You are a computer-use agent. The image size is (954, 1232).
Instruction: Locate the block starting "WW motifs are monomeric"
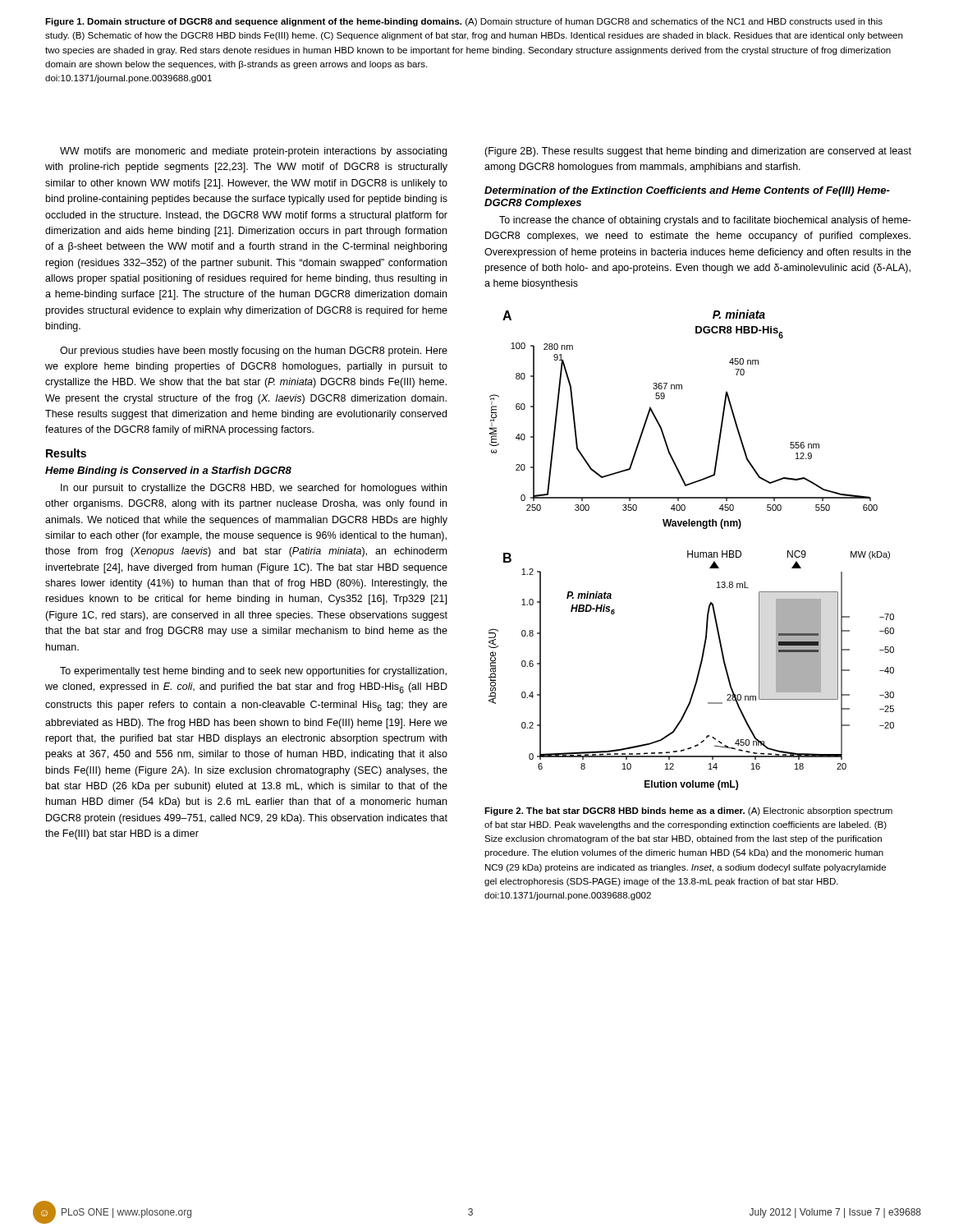(x=246, y=239)
